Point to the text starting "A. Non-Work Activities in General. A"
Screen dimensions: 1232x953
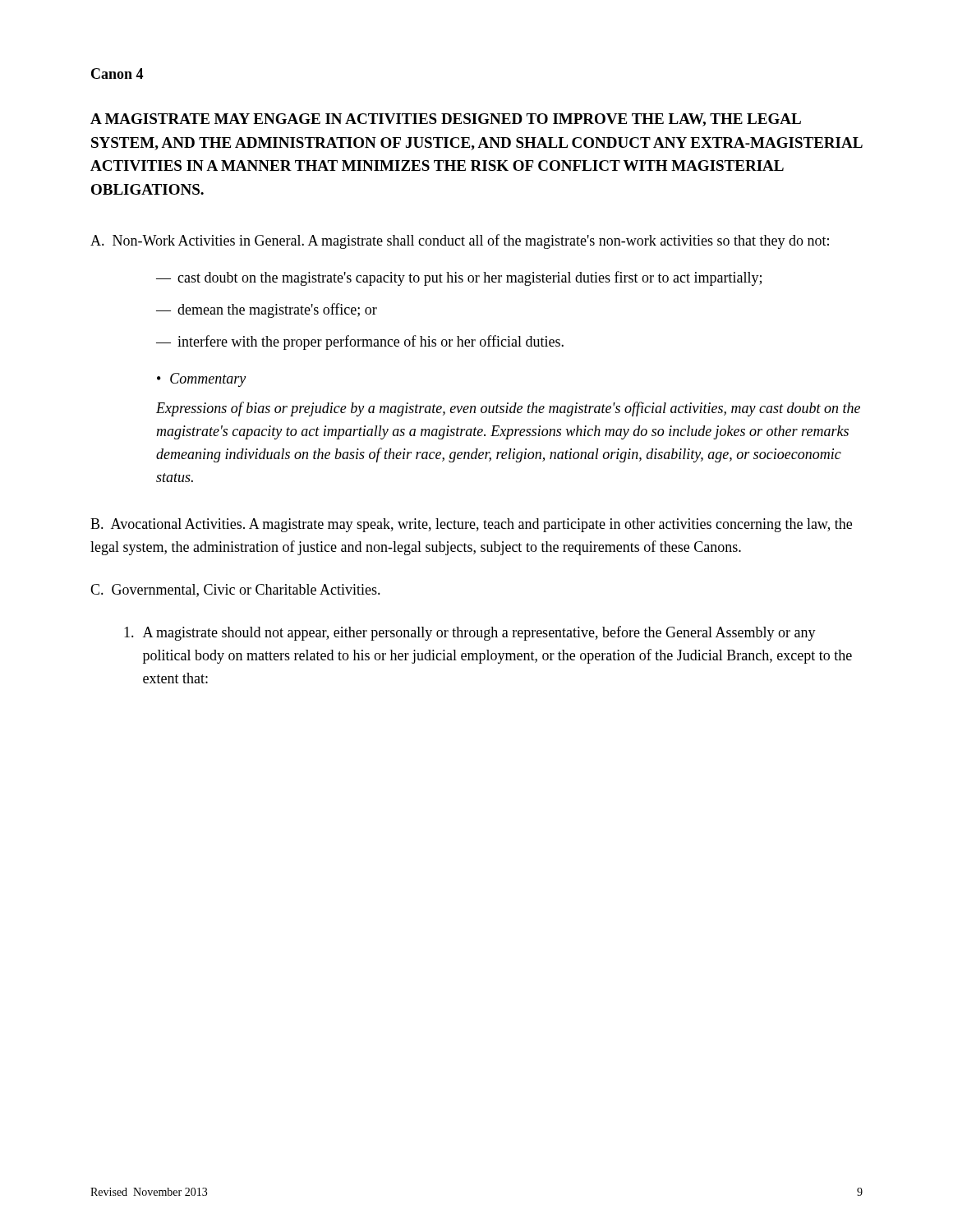[476, 241]
